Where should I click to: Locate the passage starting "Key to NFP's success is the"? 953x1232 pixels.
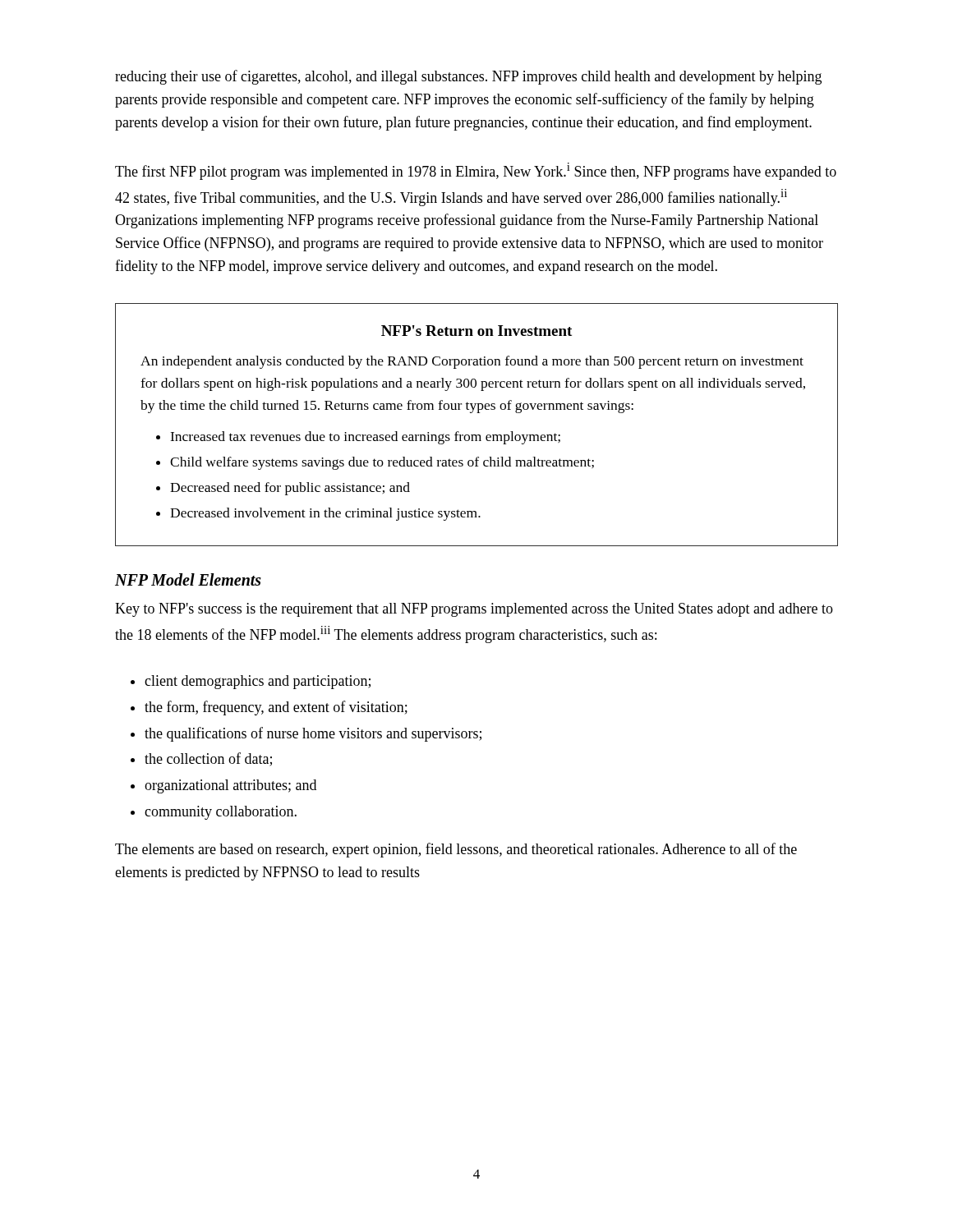(474, 622)
